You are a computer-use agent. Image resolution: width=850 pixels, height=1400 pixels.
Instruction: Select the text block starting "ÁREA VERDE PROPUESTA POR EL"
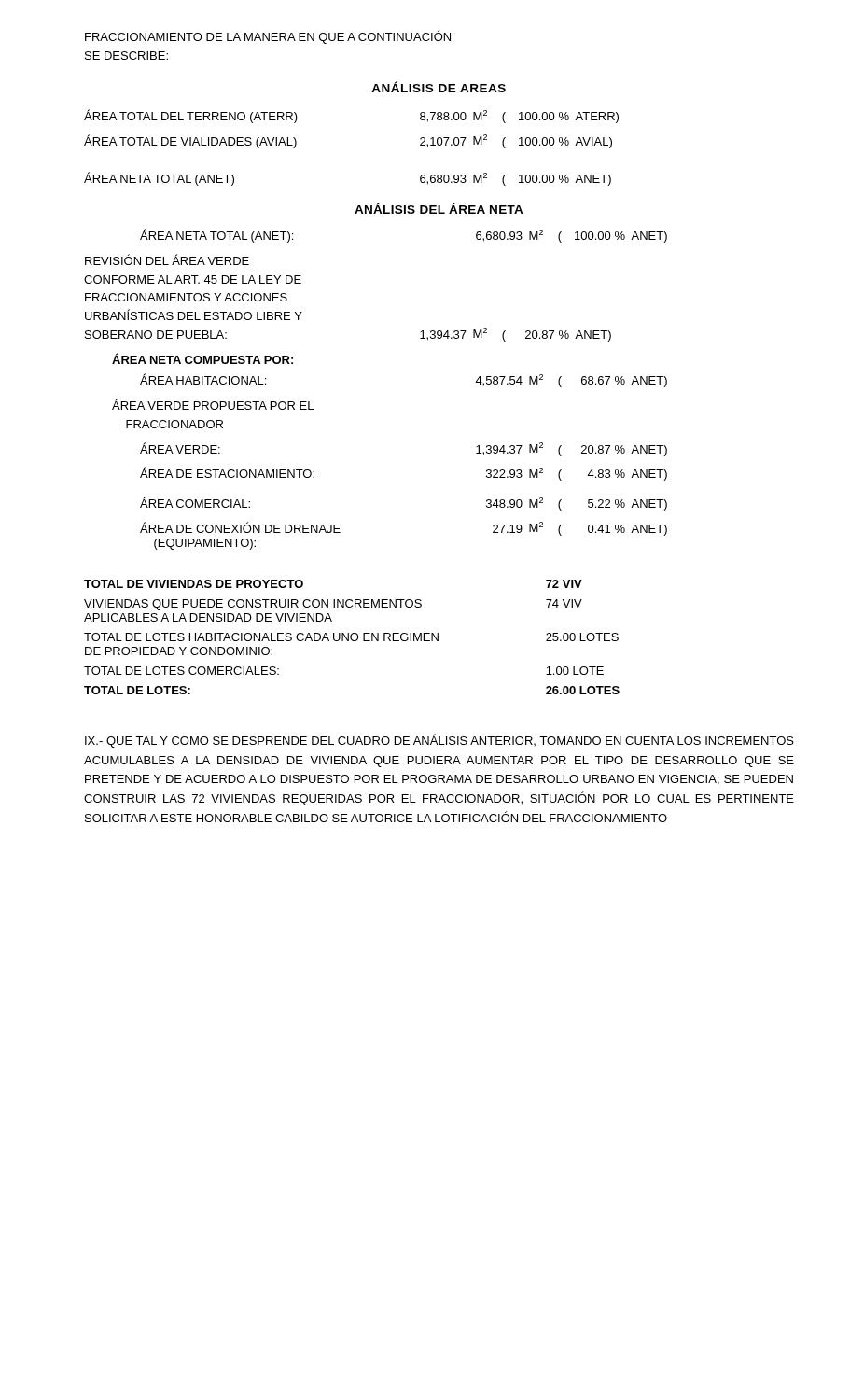(213, 415)
